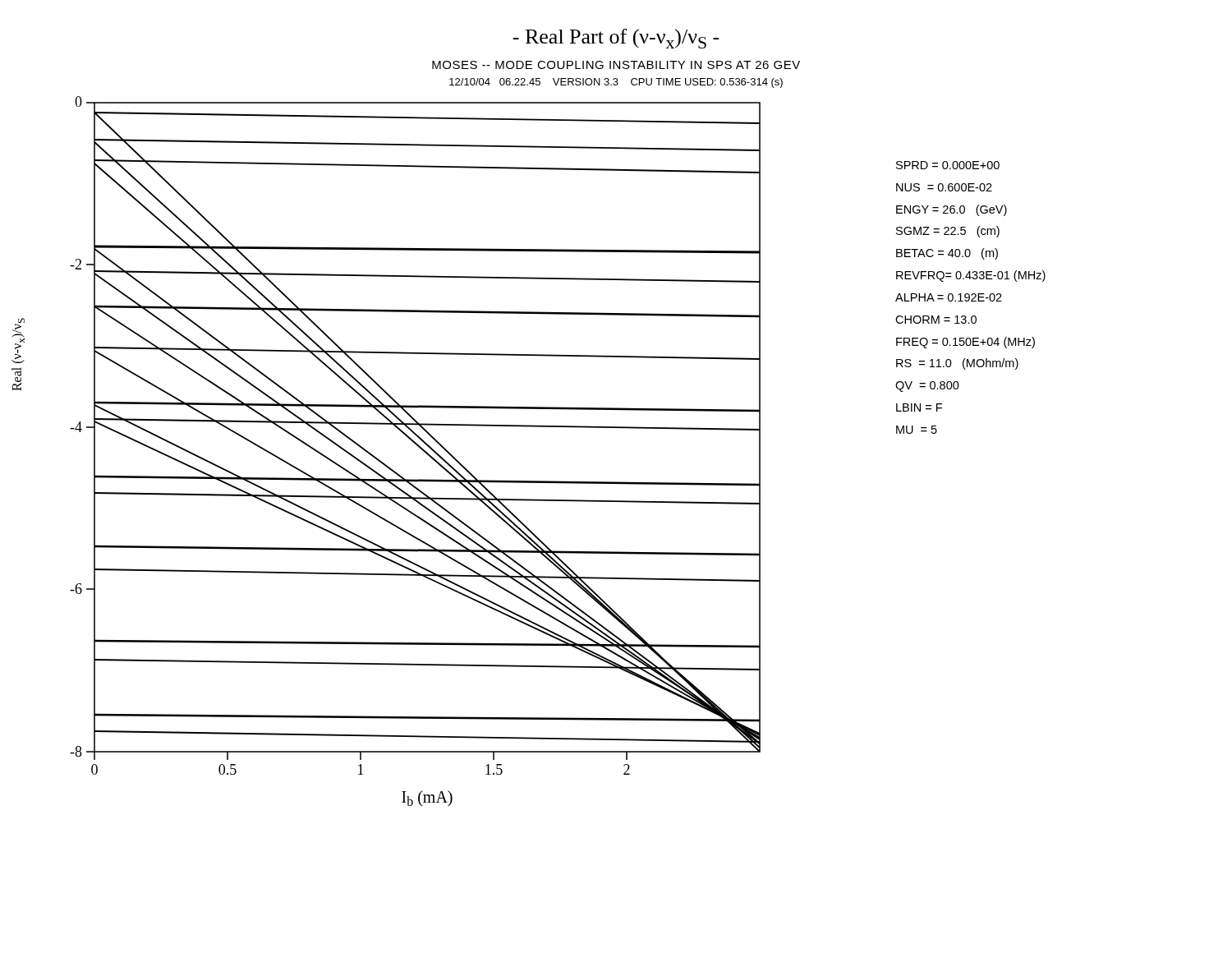Select the text block starting "Real (ν-νx)/νS"

click(18, 379)
